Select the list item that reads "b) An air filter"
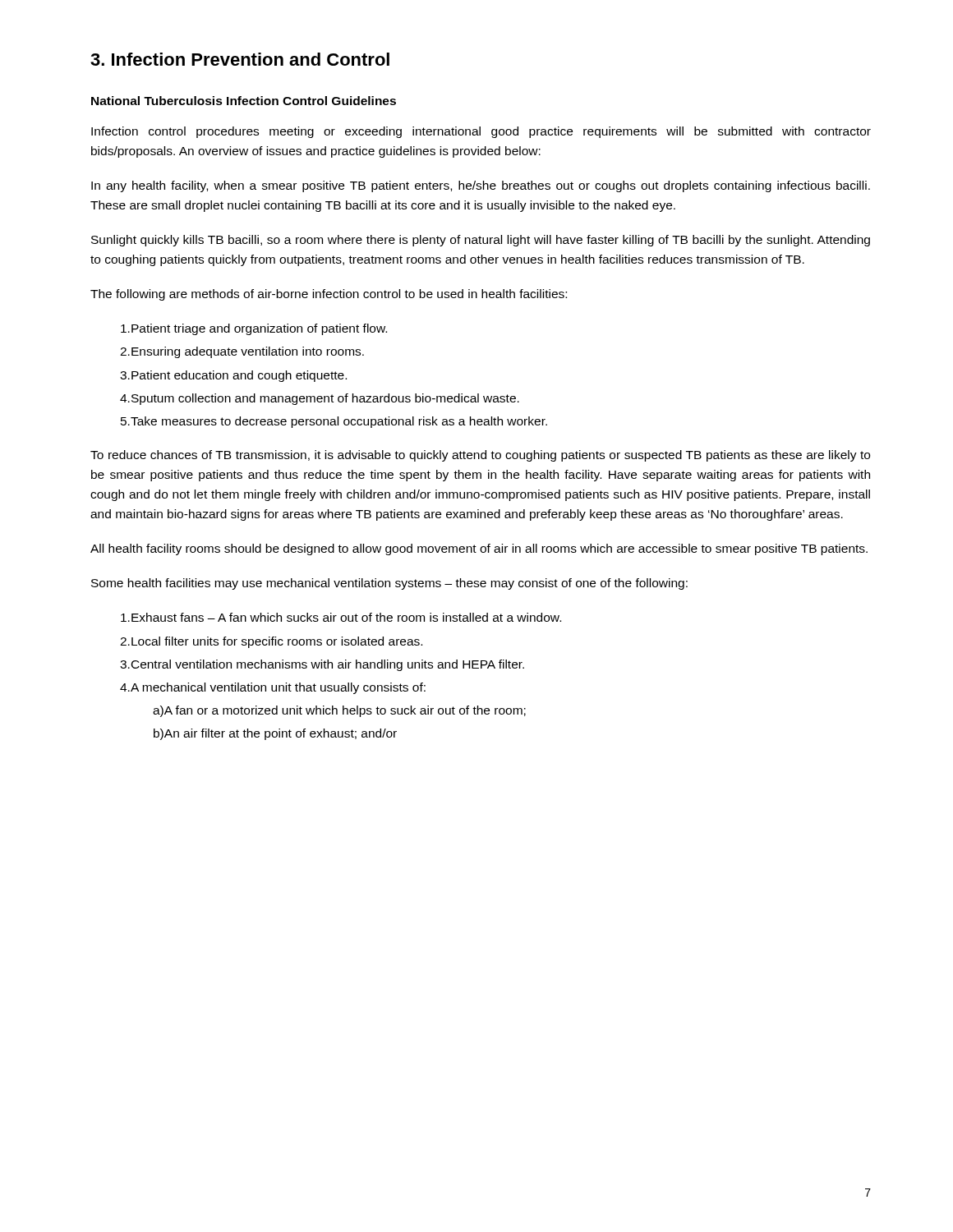The image size is (953, 1232). click(275, 734)
